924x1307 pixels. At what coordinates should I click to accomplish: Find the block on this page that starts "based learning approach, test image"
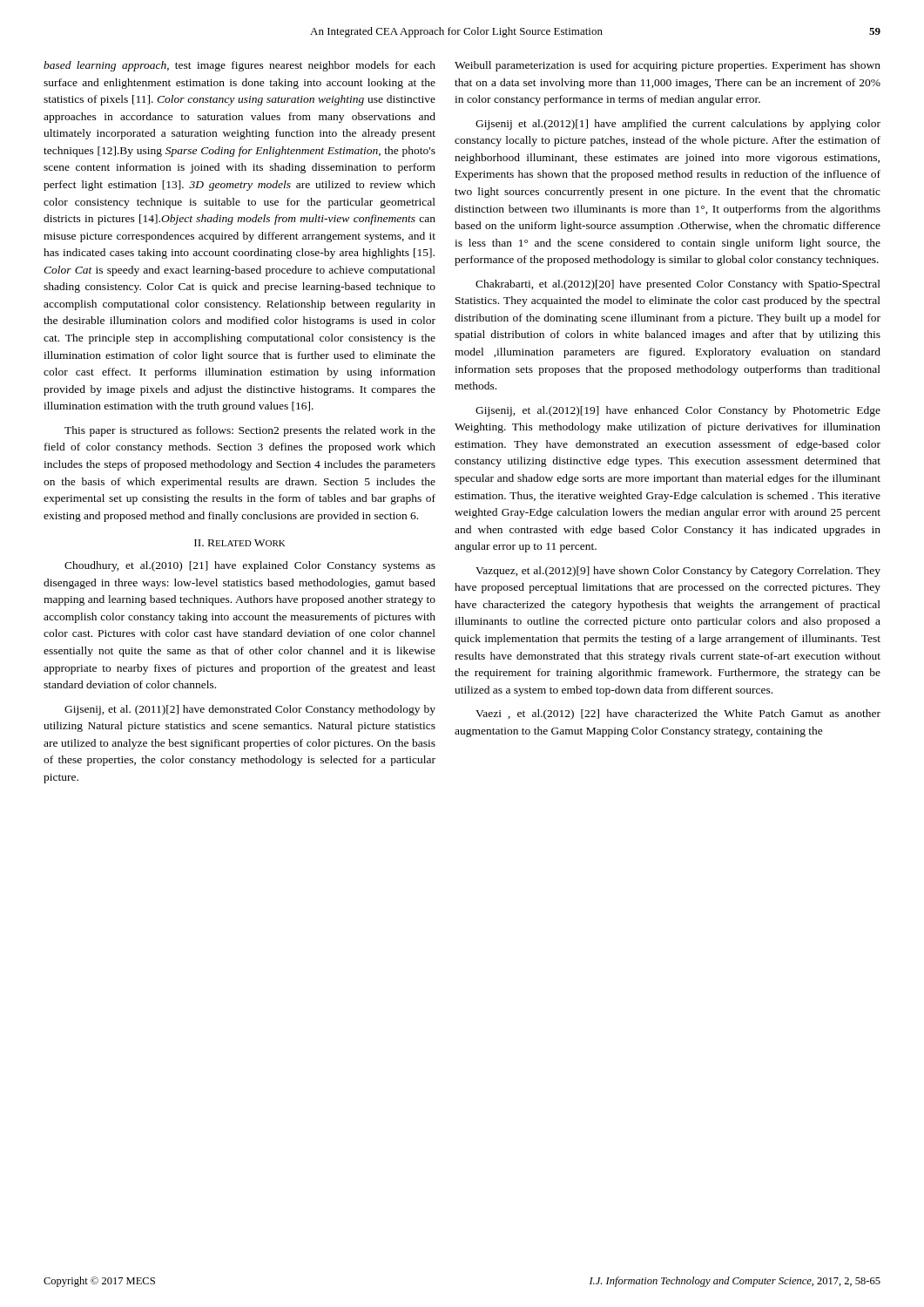coord(240,236)
